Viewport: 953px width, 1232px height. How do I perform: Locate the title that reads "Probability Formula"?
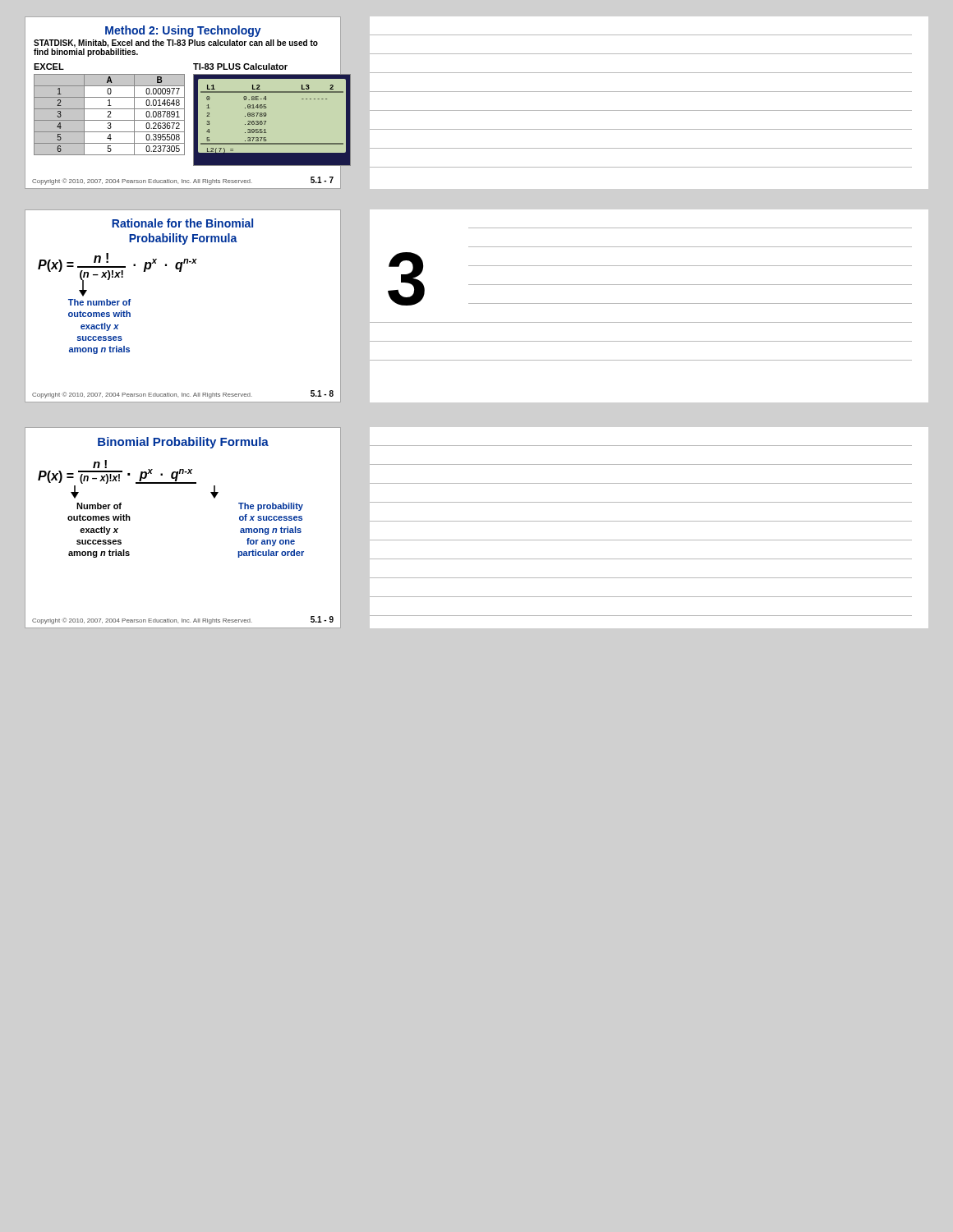pos(183,238)
